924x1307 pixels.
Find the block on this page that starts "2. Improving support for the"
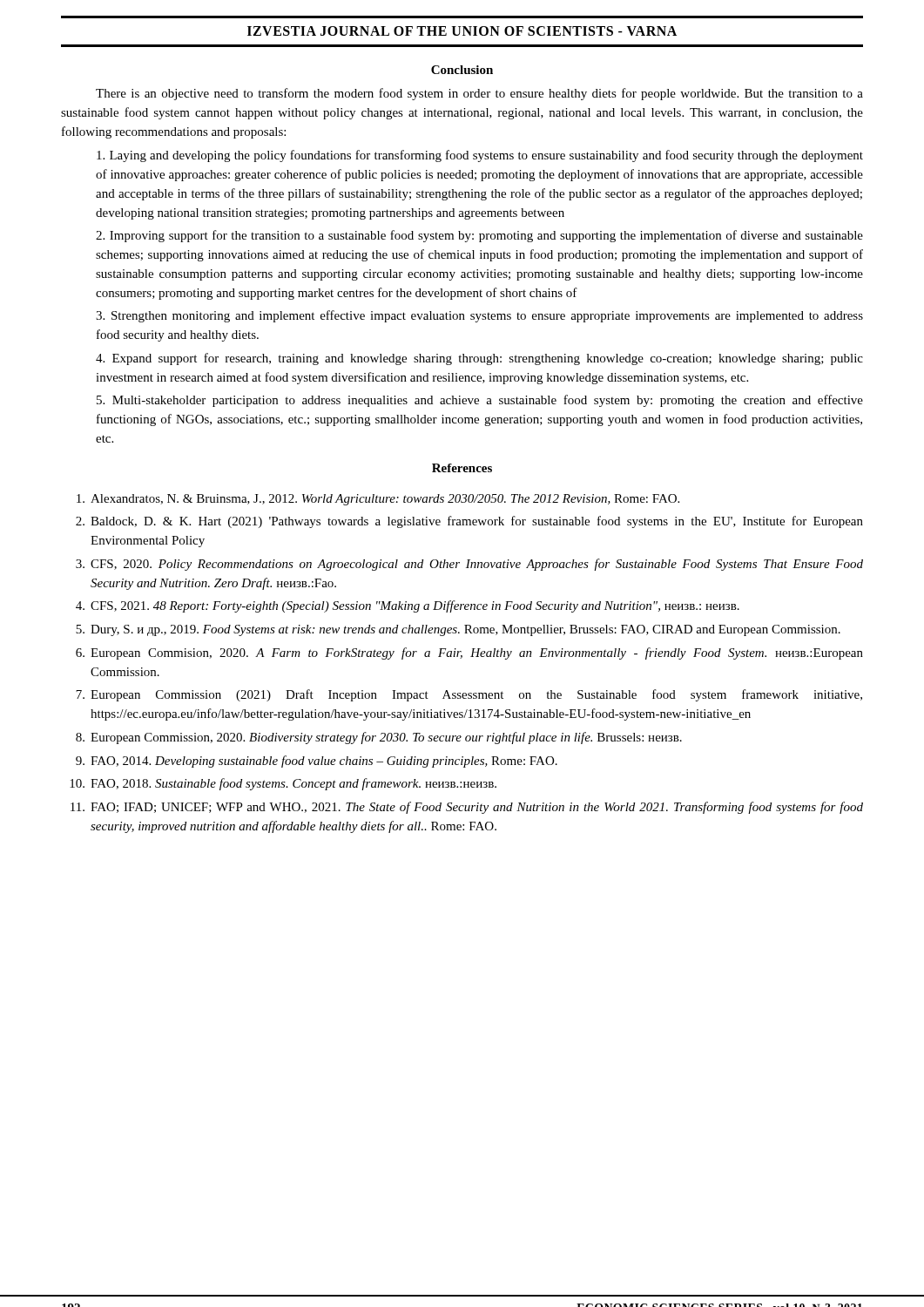(479, 264)
